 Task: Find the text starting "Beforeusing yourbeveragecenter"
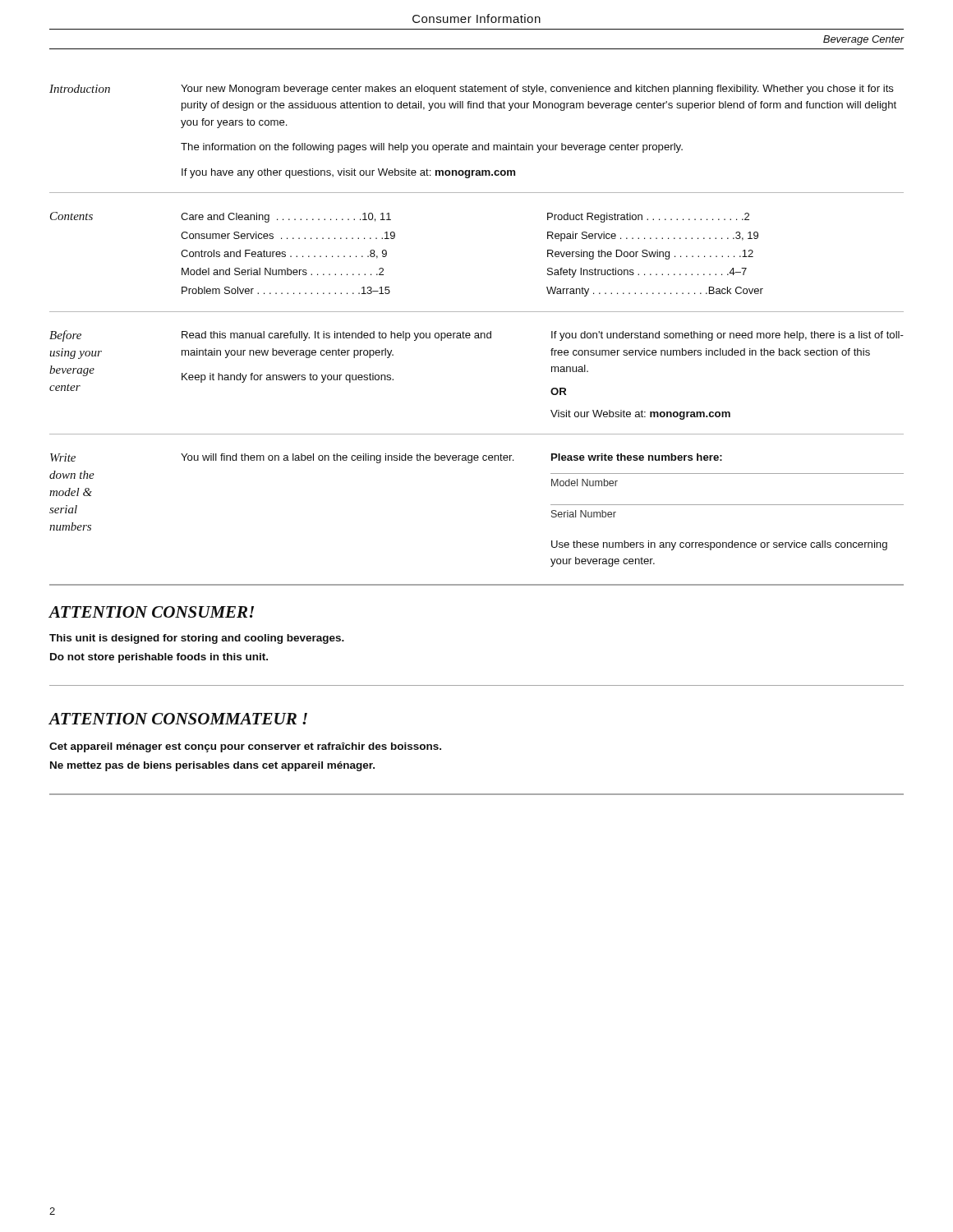click(x=75, y=361)
